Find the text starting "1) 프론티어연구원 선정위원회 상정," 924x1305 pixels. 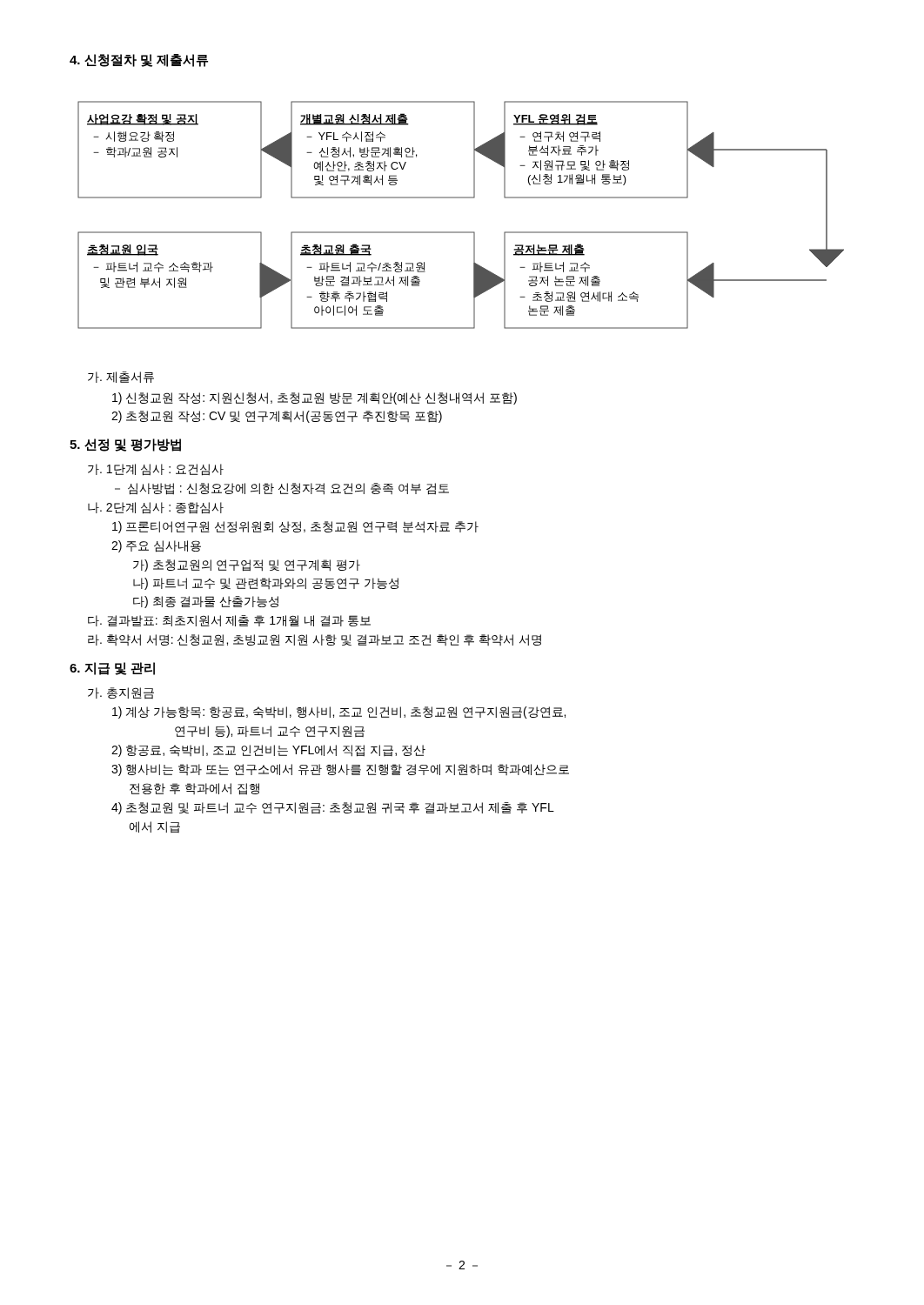[295, 526]
